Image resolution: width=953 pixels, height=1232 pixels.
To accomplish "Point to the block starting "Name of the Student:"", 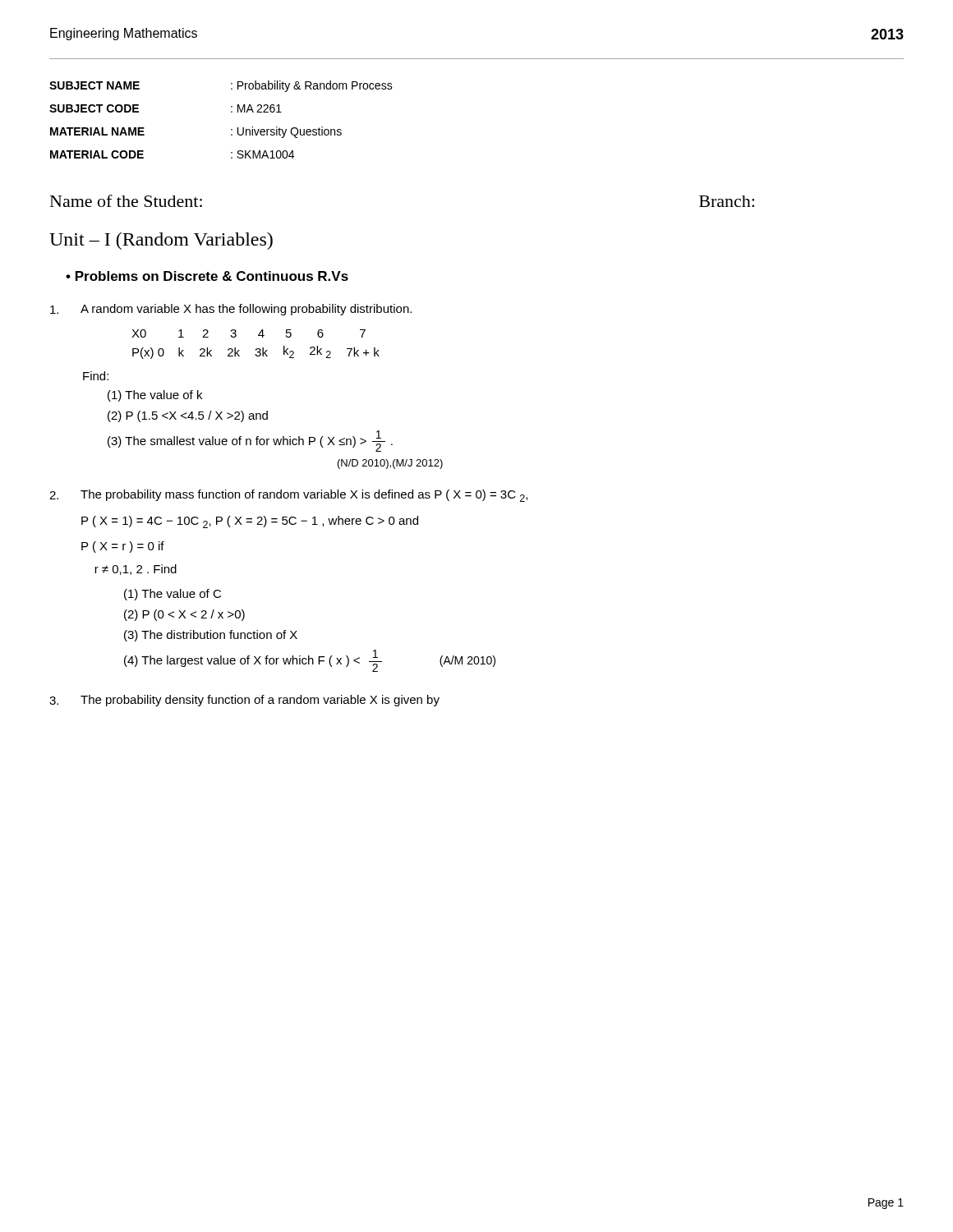I will click(x=126, y=201).
